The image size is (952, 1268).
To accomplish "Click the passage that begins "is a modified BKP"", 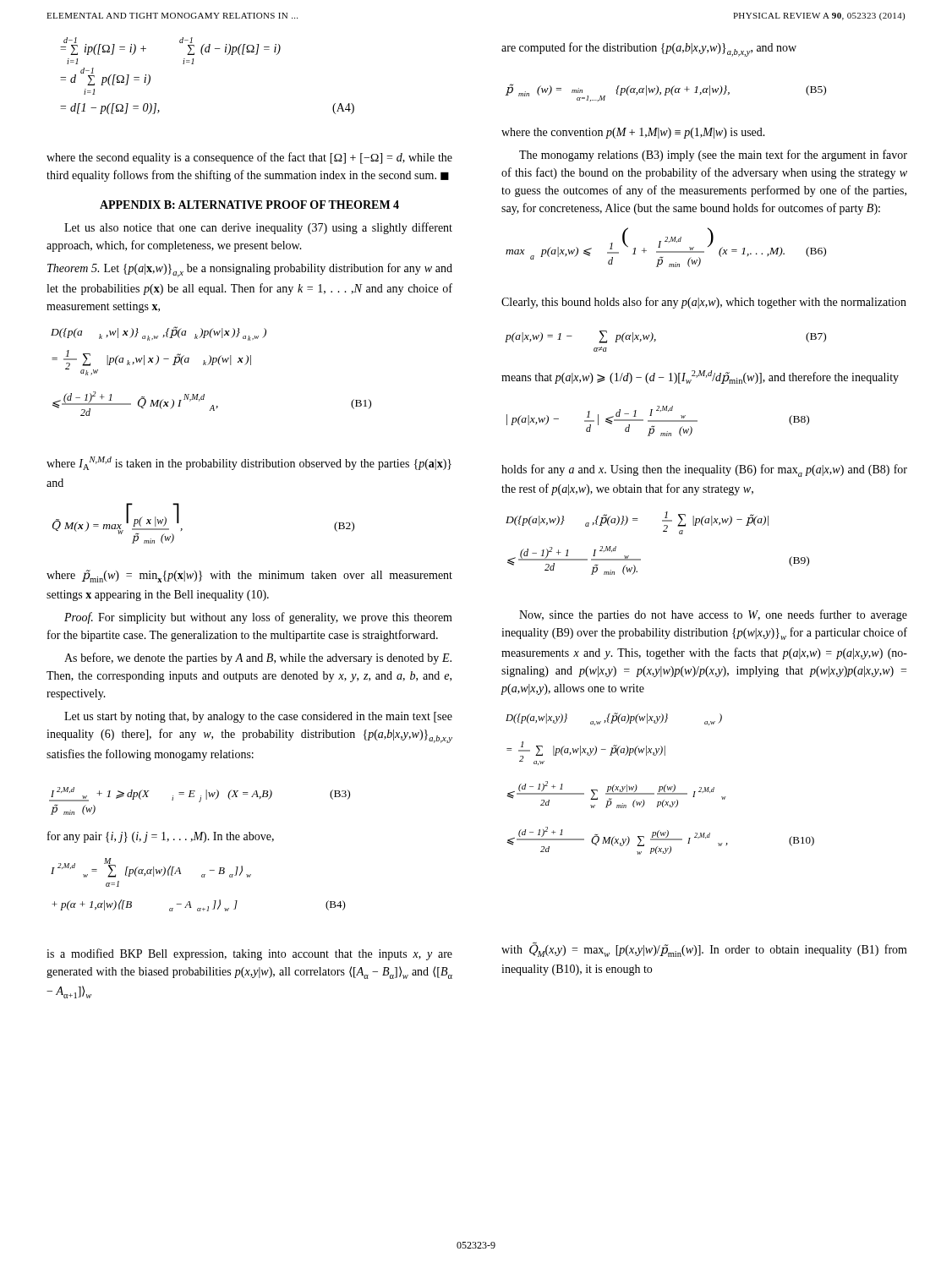I will click(x=249, y=974).
